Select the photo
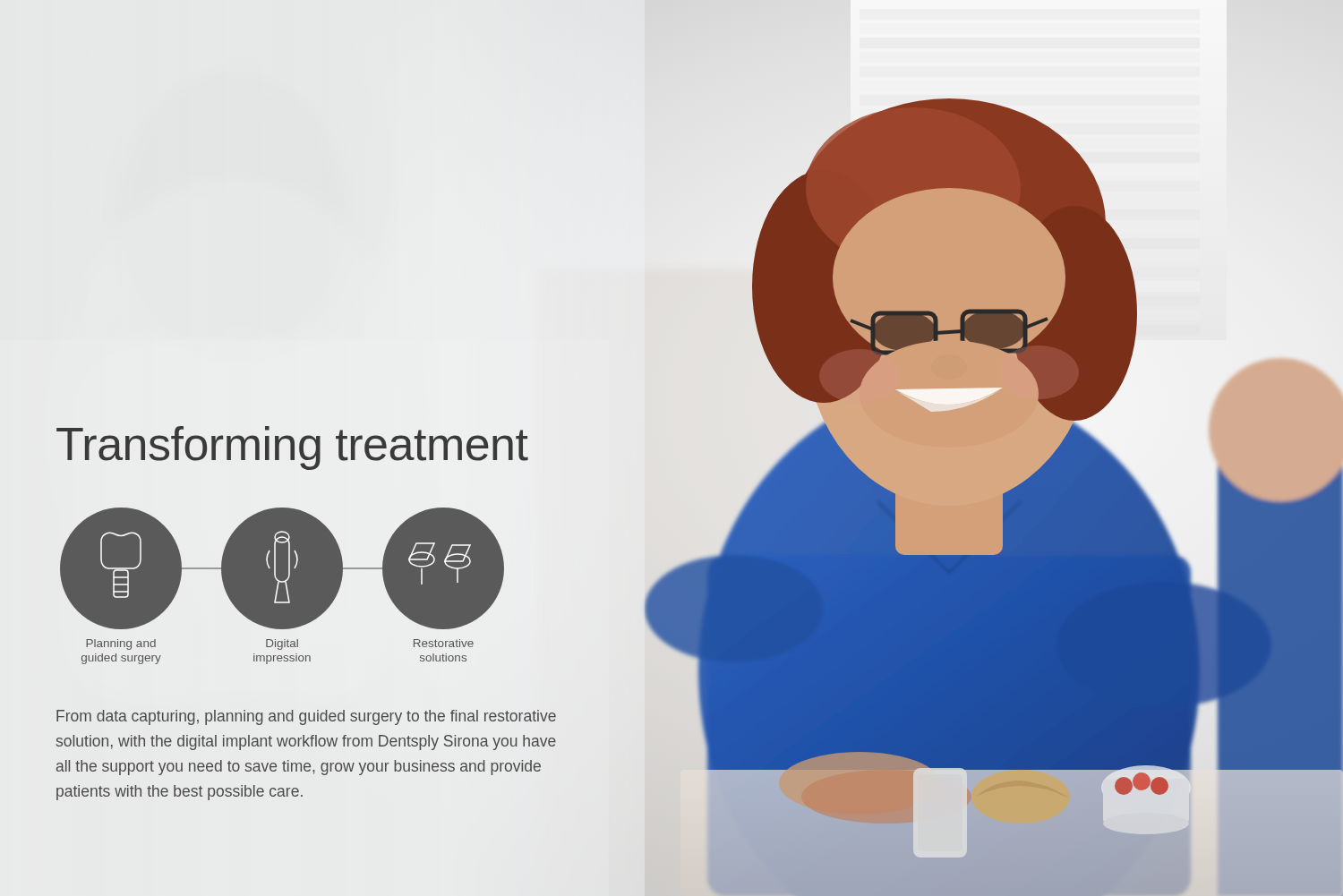 672,448
